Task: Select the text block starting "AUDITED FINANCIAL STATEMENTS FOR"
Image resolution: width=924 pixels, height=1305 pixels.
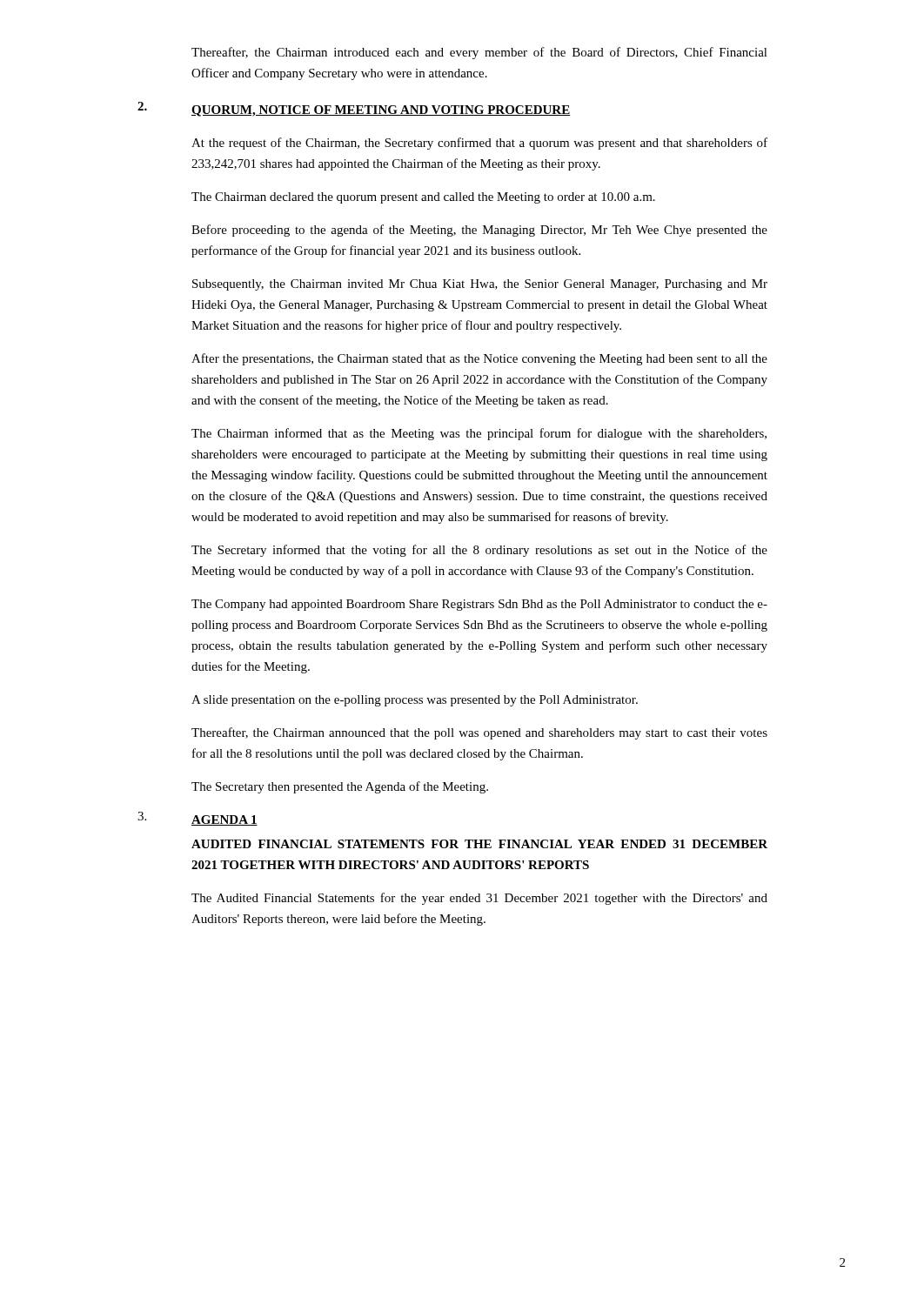Action: 479,854
